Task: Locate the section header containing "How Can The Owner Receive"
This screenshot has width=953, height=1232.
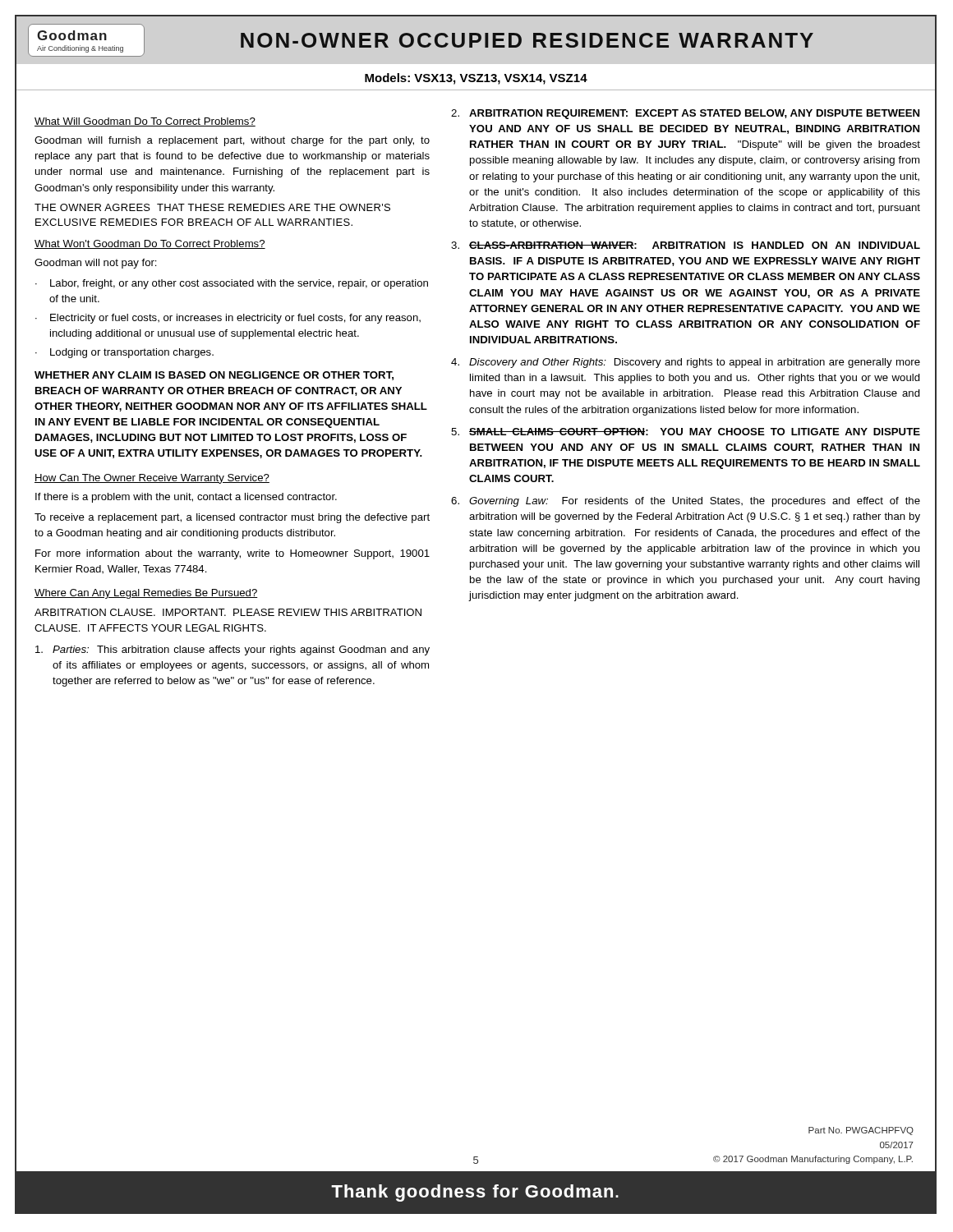Action: (x=232, y=477)
